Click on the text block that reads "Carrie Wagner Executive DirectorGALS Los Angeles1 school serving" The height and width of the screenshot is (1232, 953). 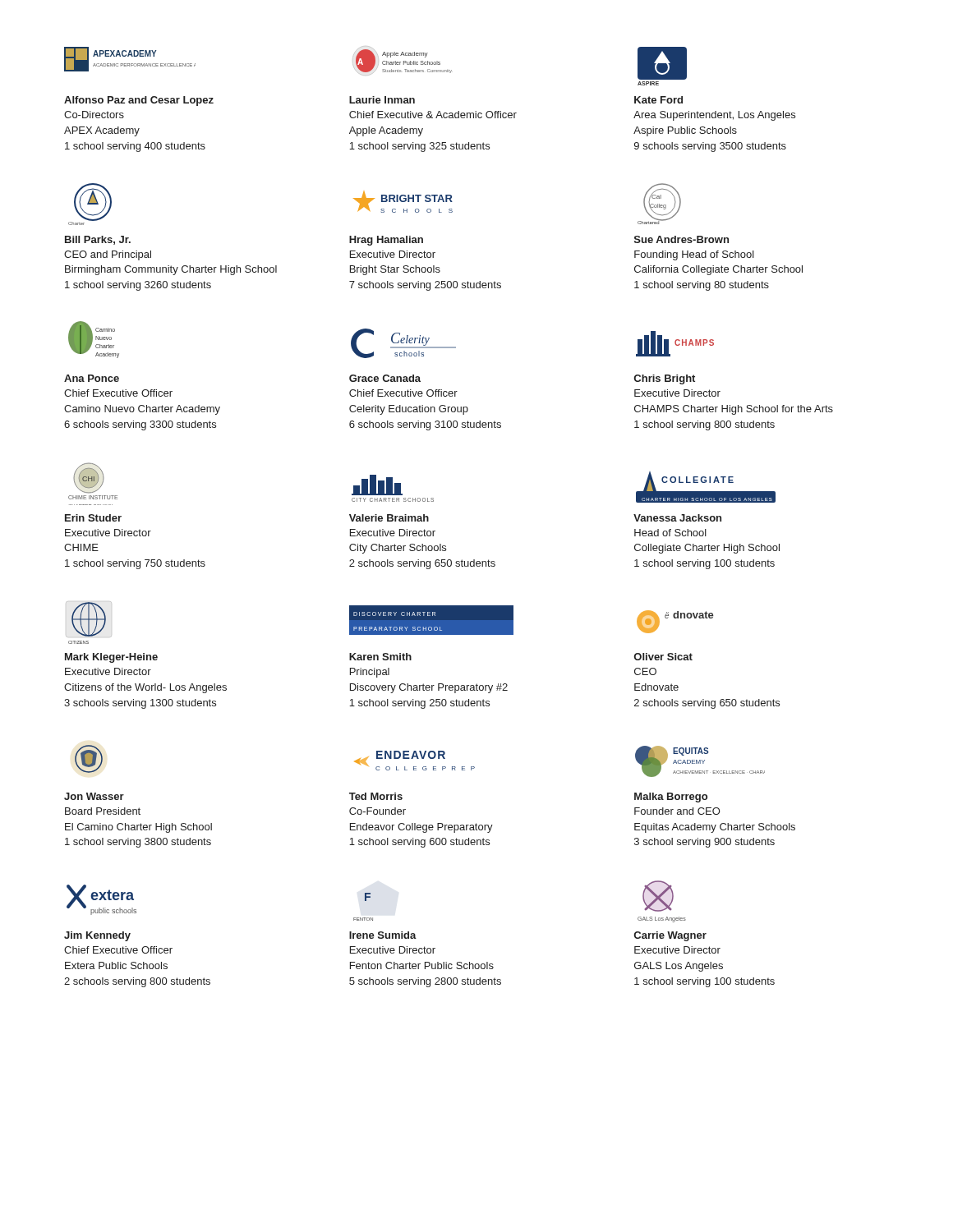670,936
